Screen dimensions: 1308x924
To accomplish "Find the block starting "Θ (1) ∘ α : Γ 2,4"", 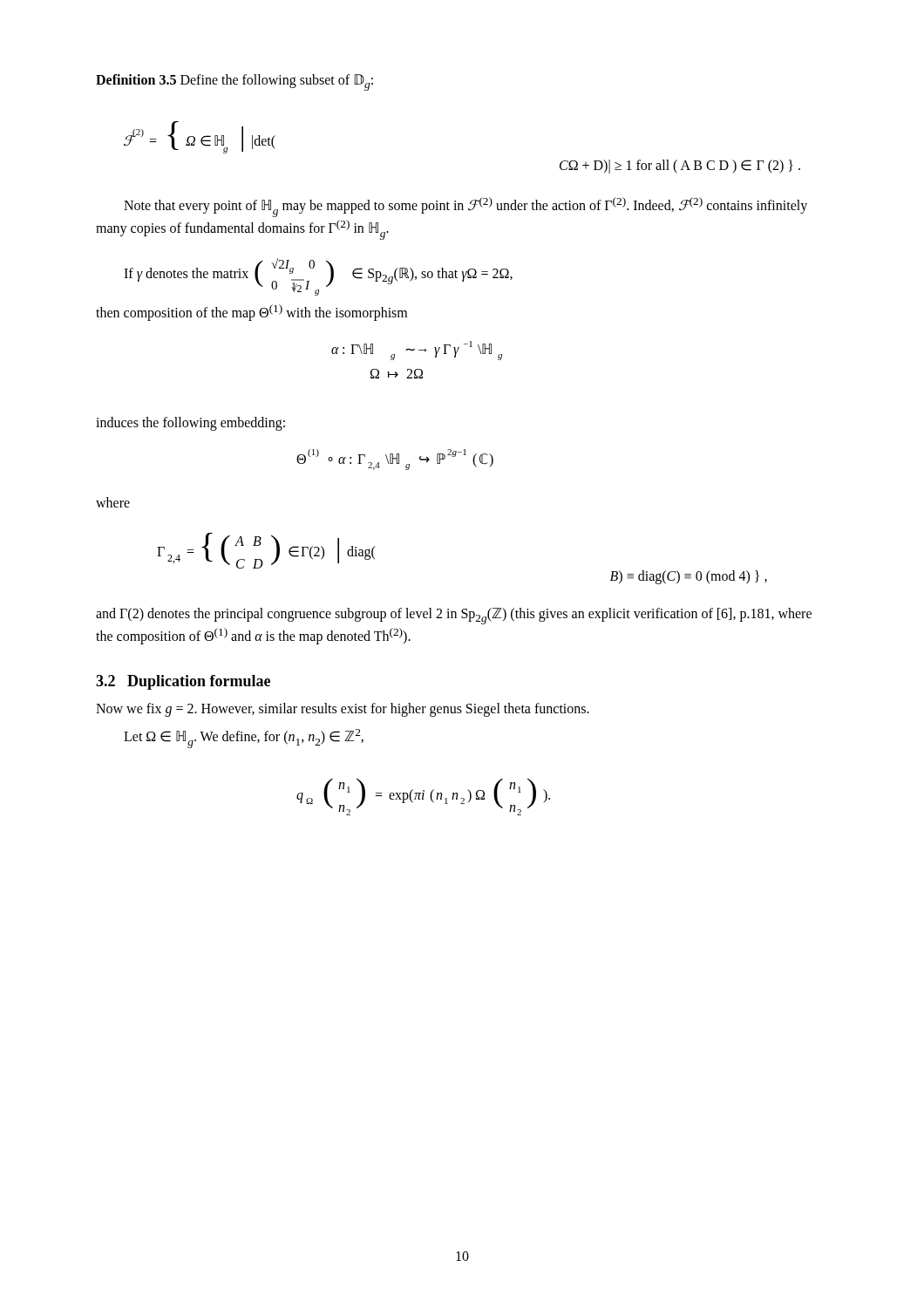I will 462,459.
